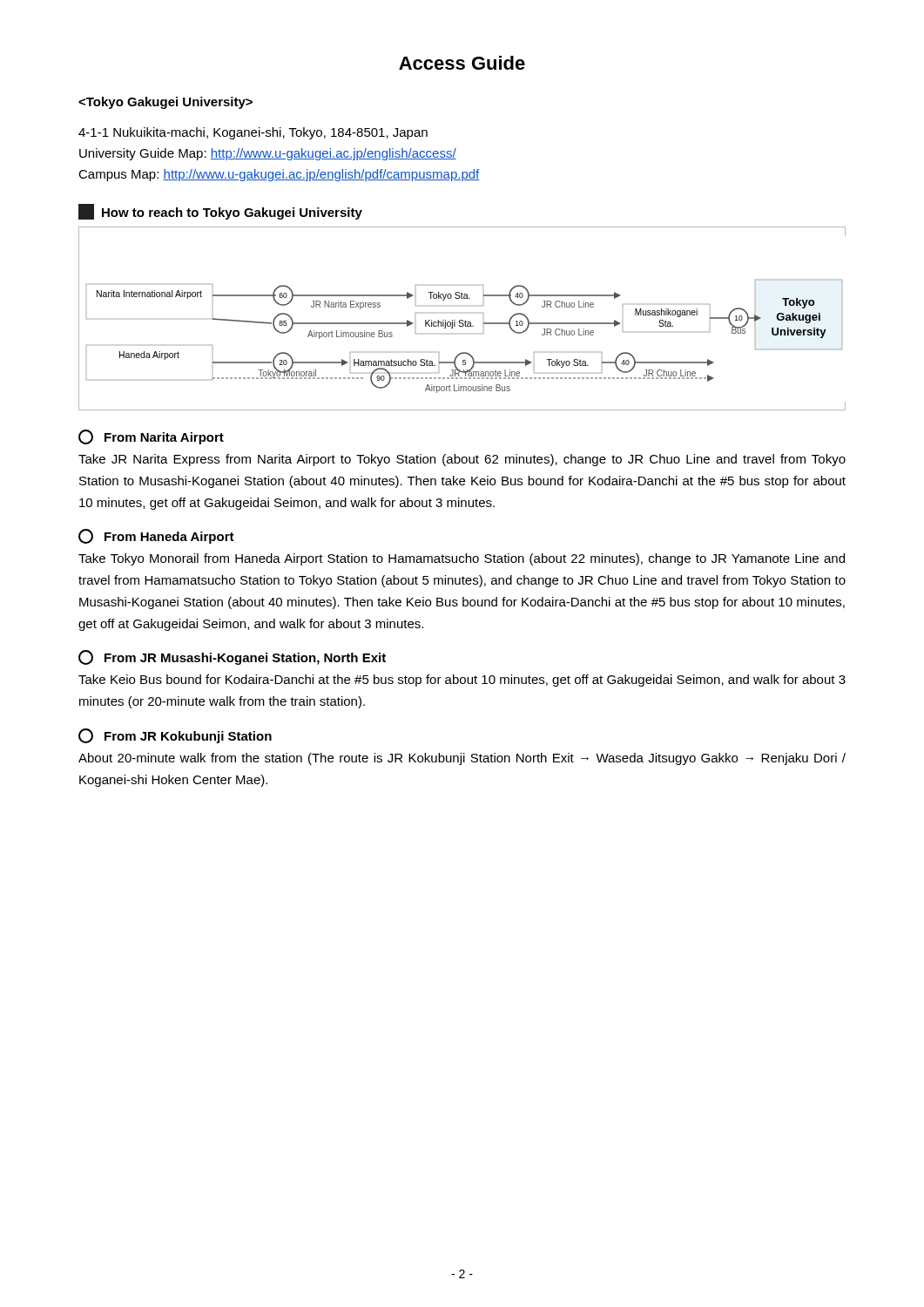Image resolution: width=924 pixels, height=1307 pixels.
Task: Locate the section header that says "From Narita Airport"
Action: [151, 437]
